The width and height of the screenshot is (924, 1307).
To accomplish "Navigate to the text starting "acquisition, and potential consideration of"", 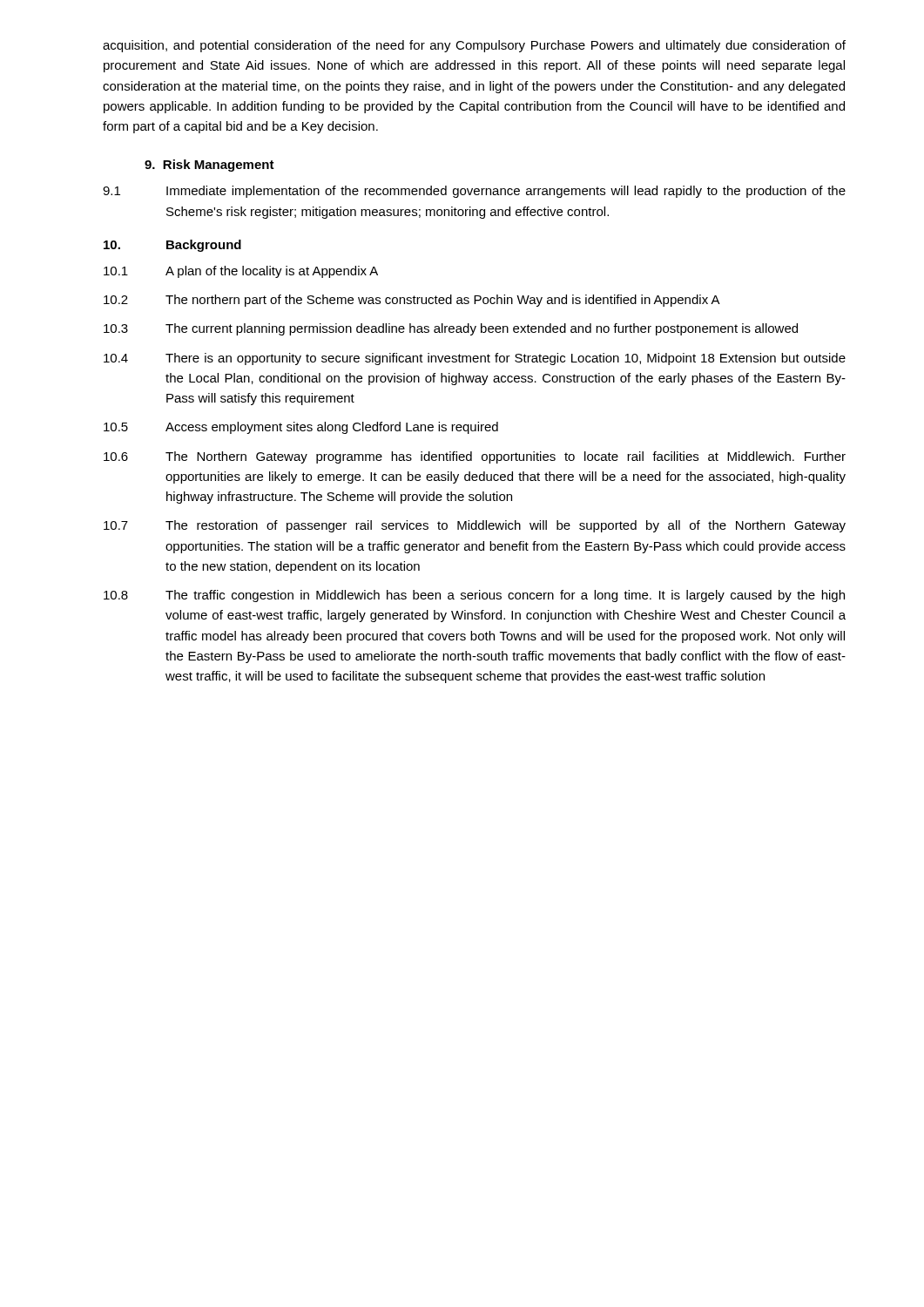I will pos(474,85).
